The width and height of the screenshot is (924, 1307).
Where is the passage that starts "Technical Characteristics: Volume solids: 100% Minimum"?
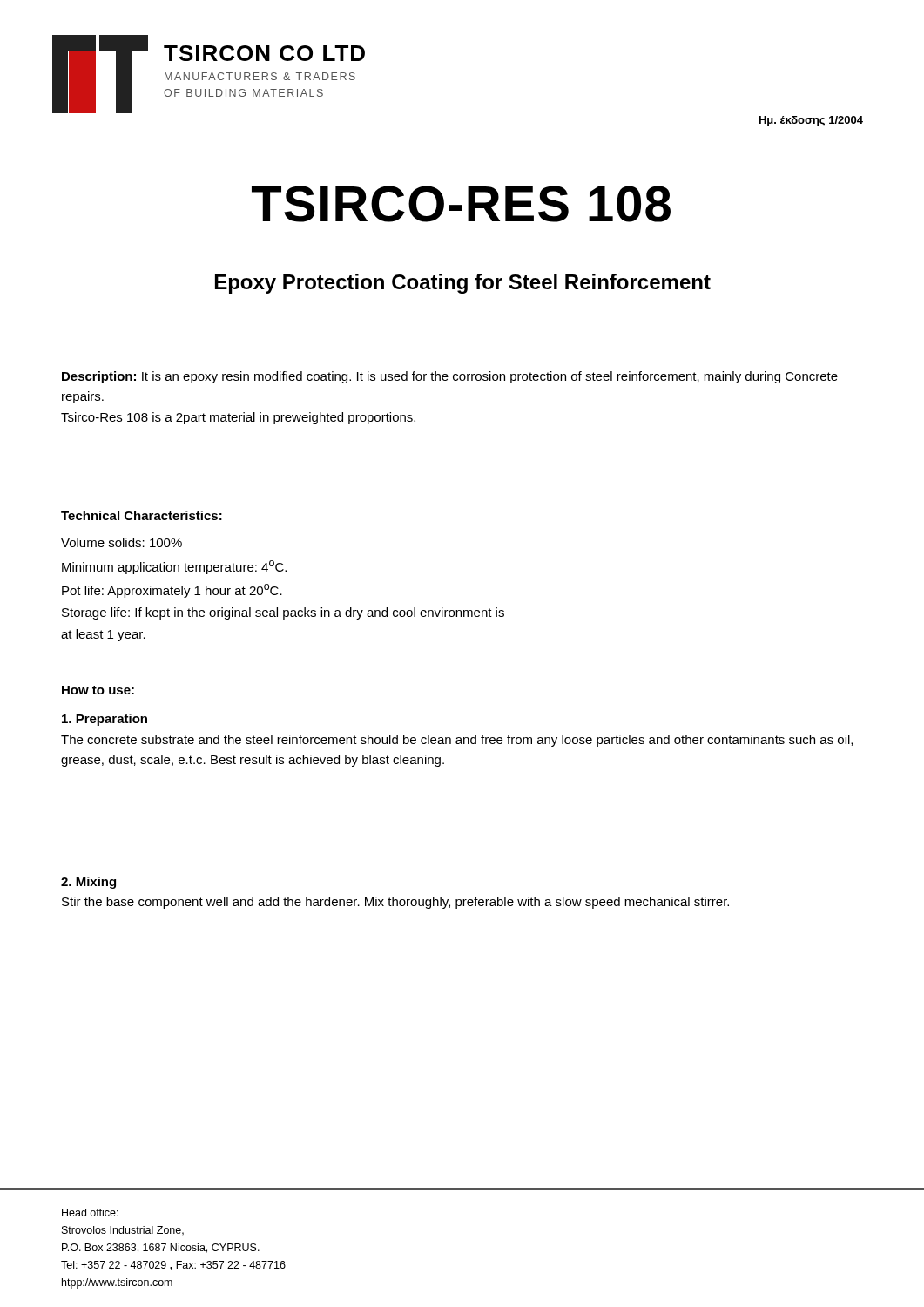point(142,515)
